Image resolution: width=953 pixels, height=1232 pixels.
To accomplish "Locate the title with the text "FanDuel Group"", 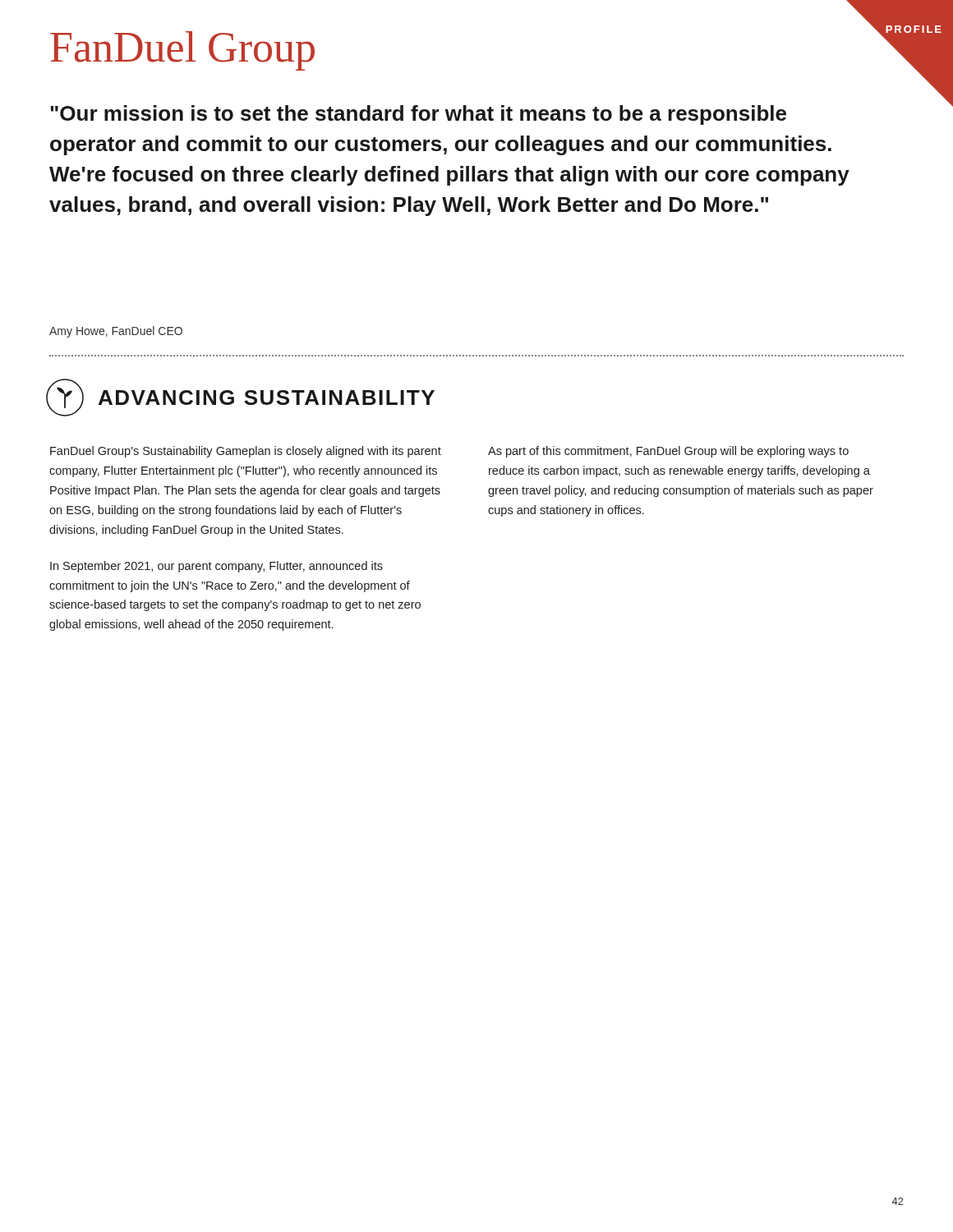I will (x=183, y=47).
